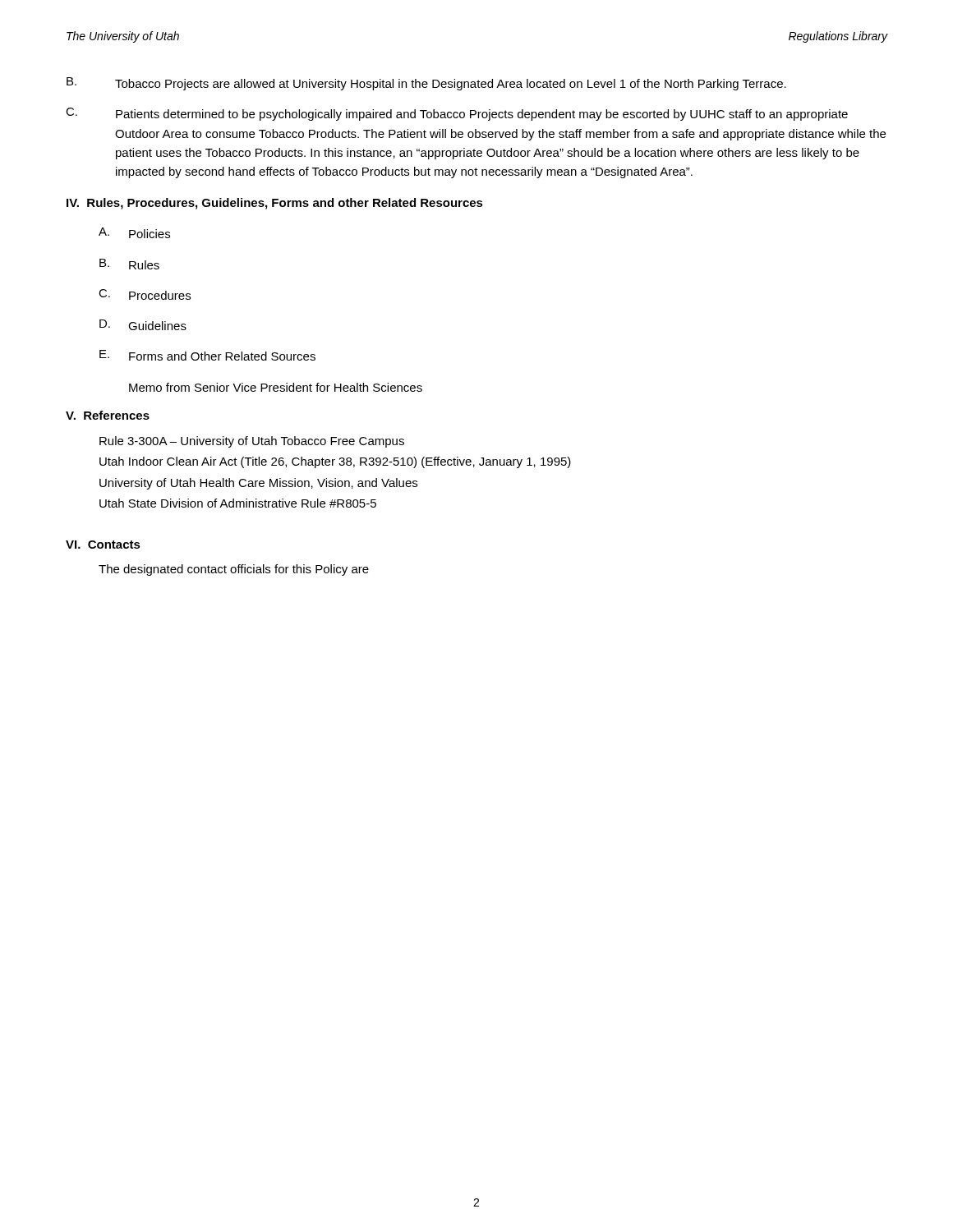This screenshot has width=953, height=1232.
Task: Find the section header that reads "V. References"
Action: click(108, 415)
